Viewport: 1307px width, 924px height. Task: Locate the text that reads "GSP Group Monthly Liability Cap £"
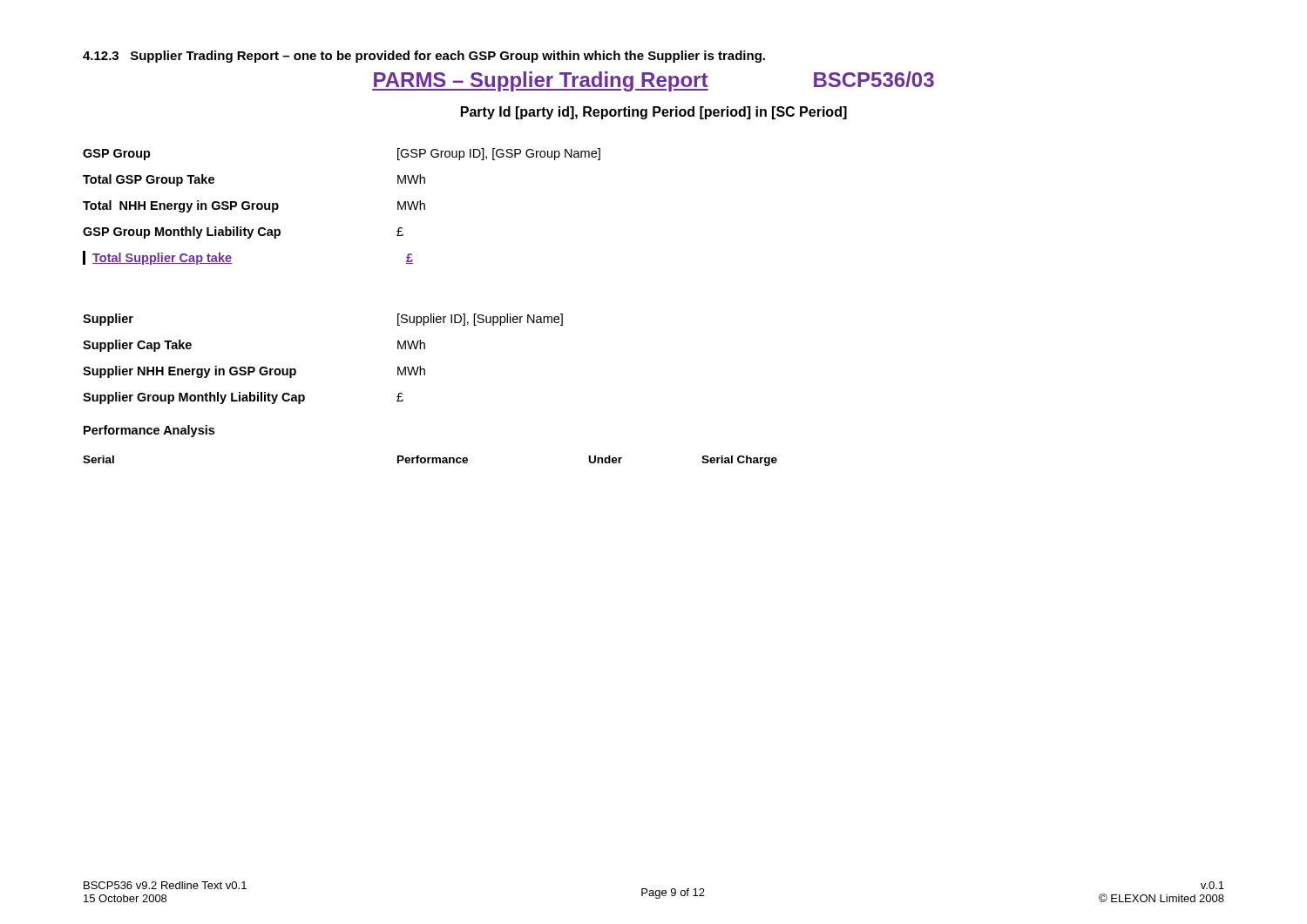click(243, 232)
